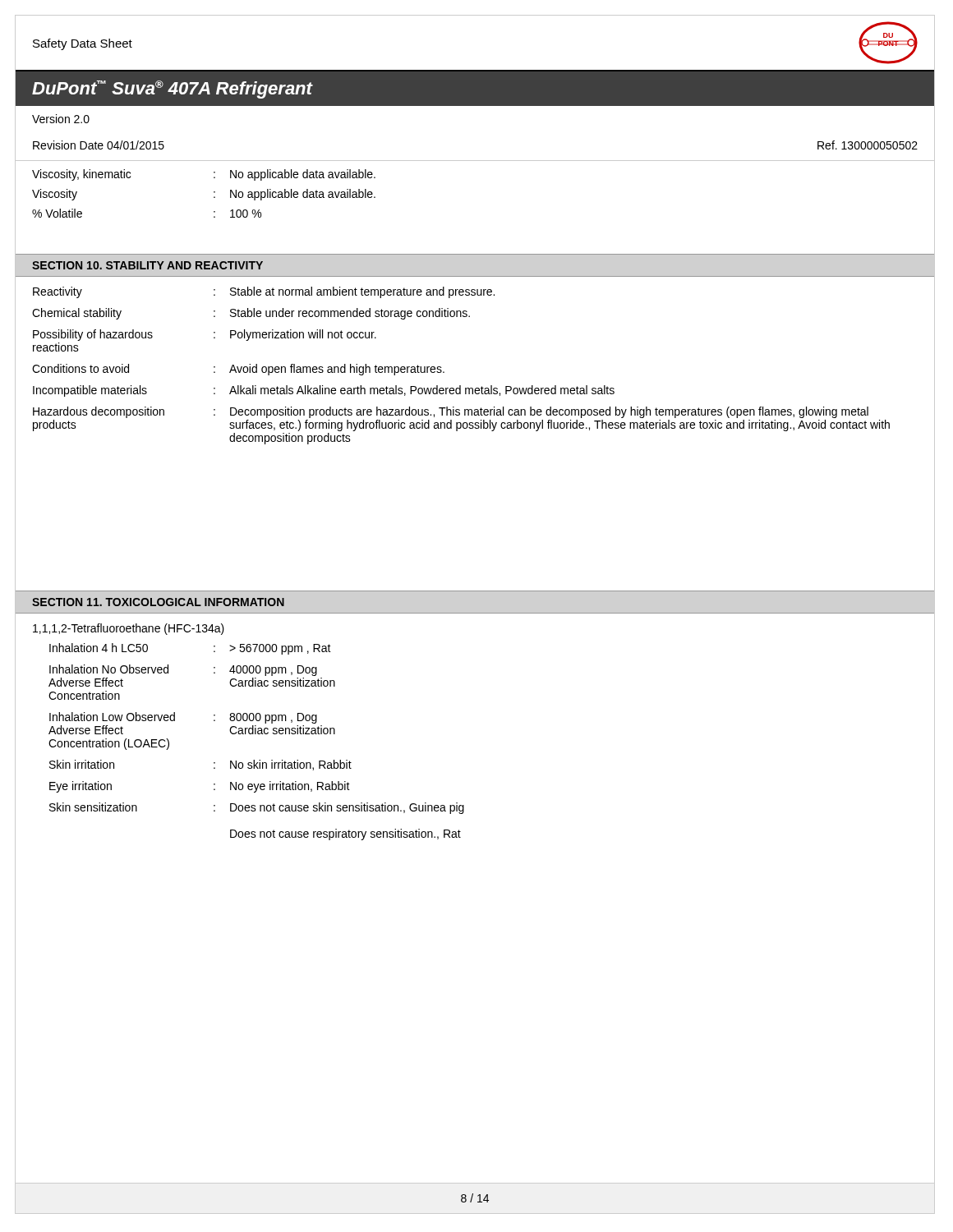This screenshot has width=953, height=1232.
Task: Find the text that reads "Viscosity, kinematic : No applicable data available."
Action: click(87, 175)
